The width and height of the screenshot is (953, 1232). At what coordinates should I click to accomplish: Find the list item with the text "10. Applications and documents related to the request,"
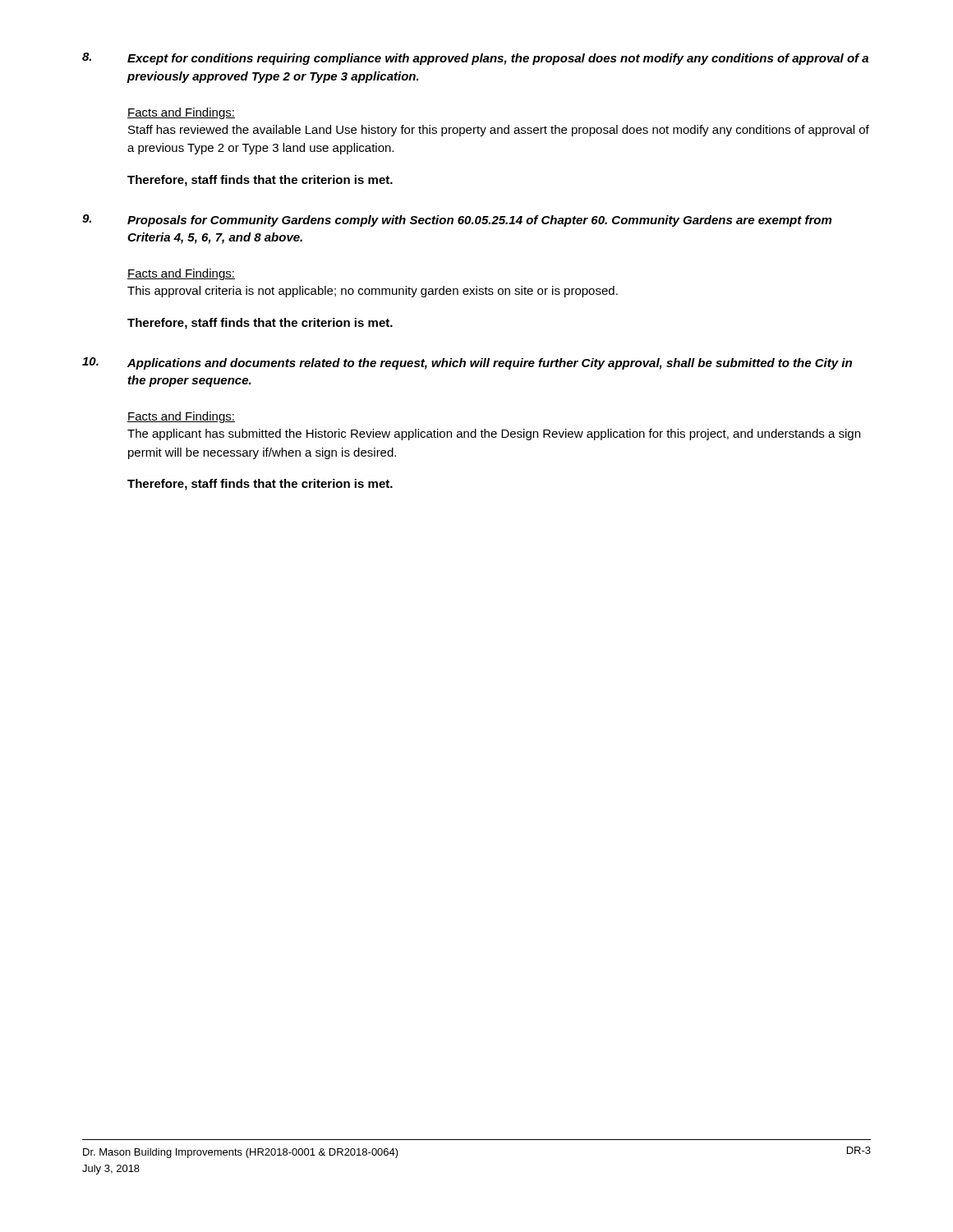(x=476, y=377)
